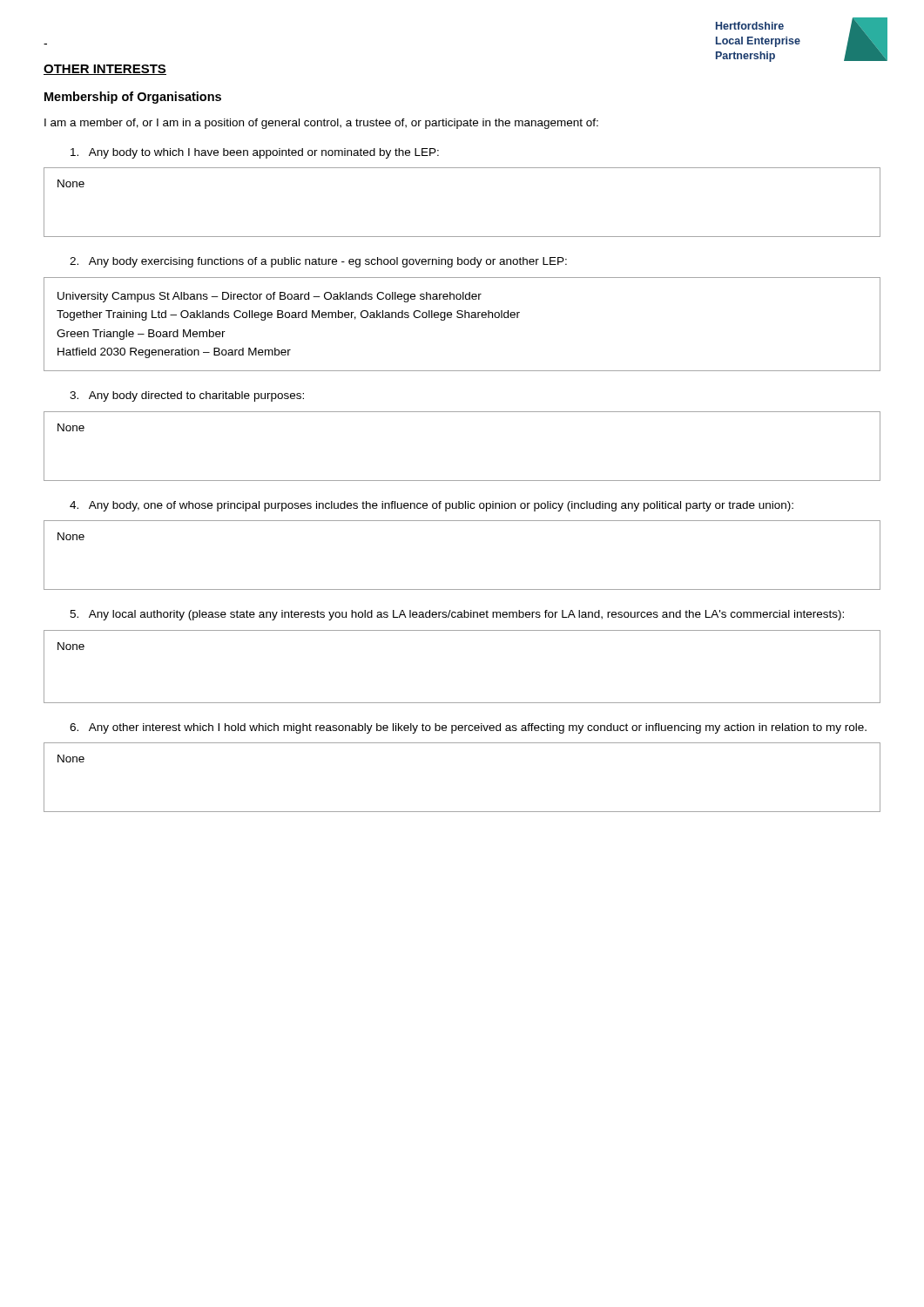Viewport: 924px width, 1307px height.
Task: Locate the list item containing "6. Any other"
Action: pos(469,727)
